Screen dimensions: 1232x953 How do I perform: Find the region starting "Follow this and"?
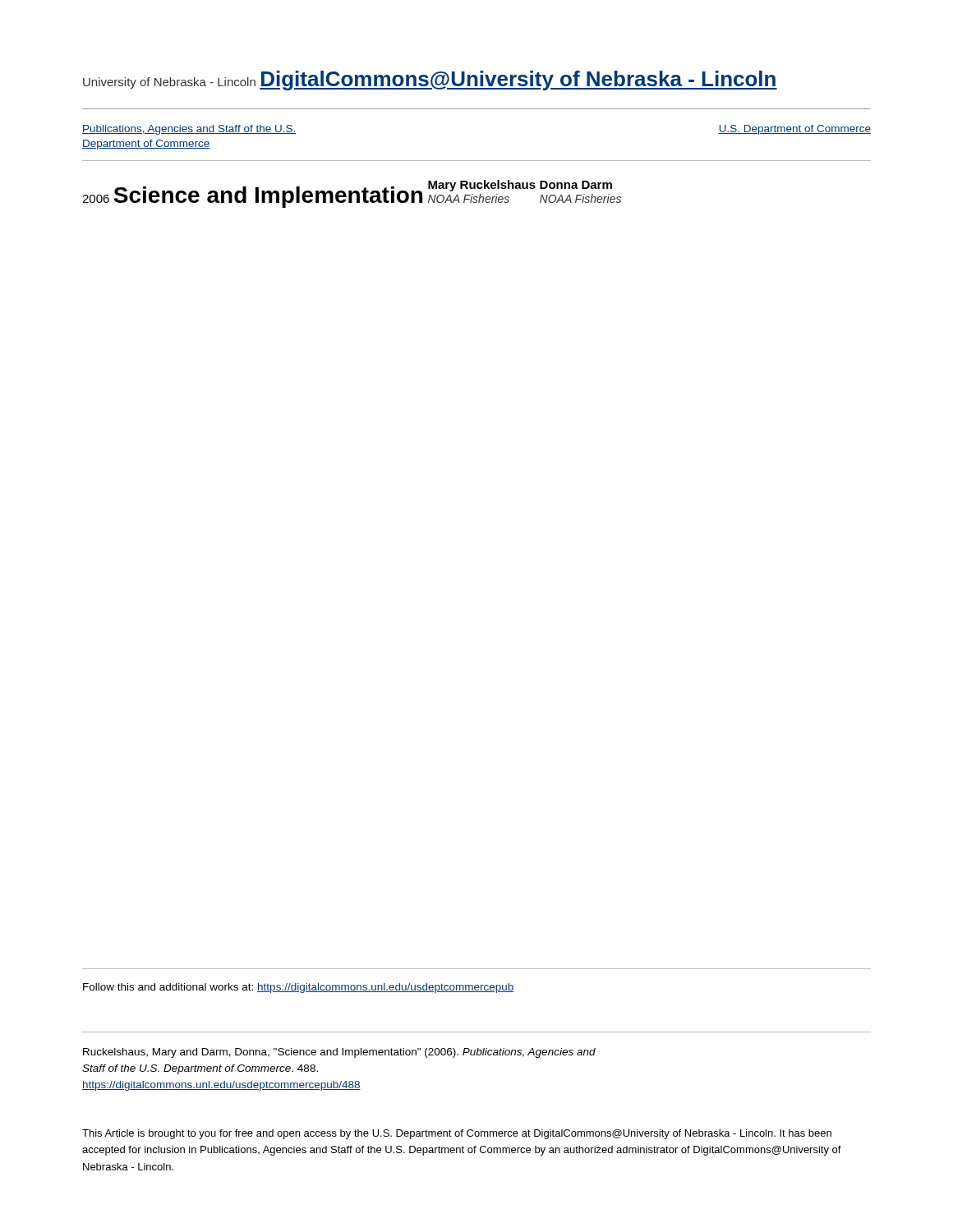pos(298,987)
